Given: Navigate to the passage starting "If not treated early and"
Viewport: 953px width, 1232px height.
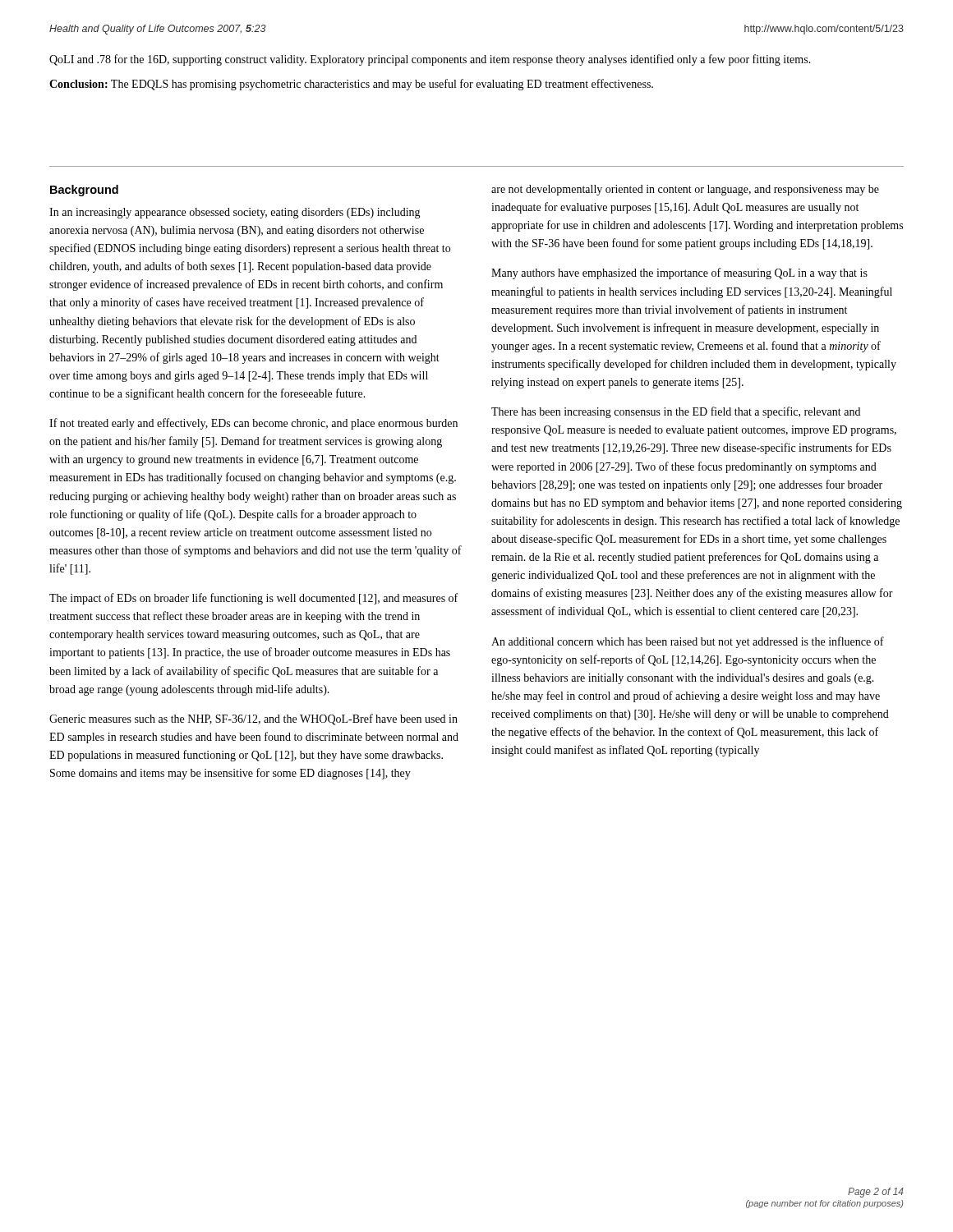Looking at the screenshot, I should click(255, 496).
